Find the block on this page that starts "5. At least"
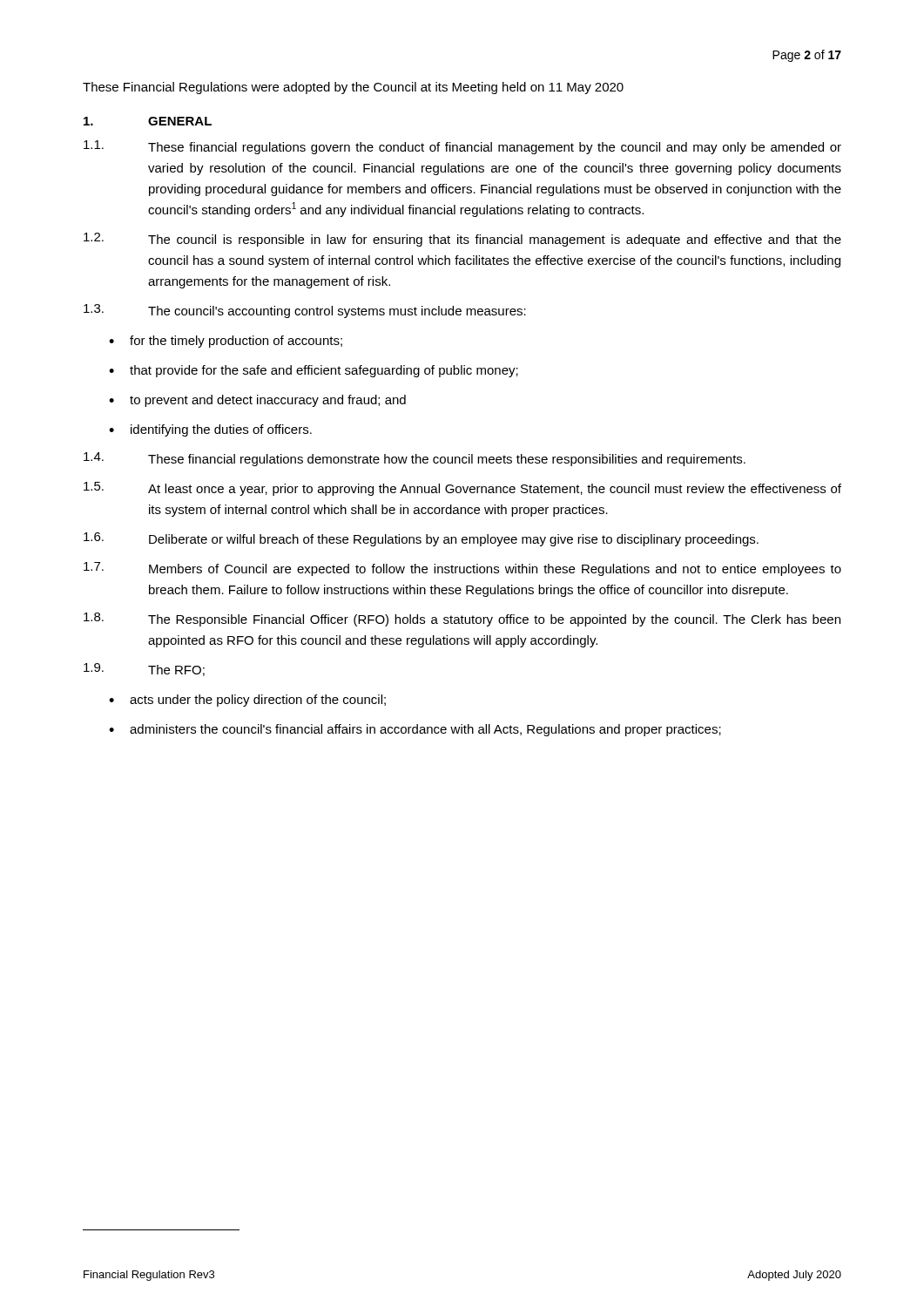Screen dimensions: 1307x924 click(462, 499)
